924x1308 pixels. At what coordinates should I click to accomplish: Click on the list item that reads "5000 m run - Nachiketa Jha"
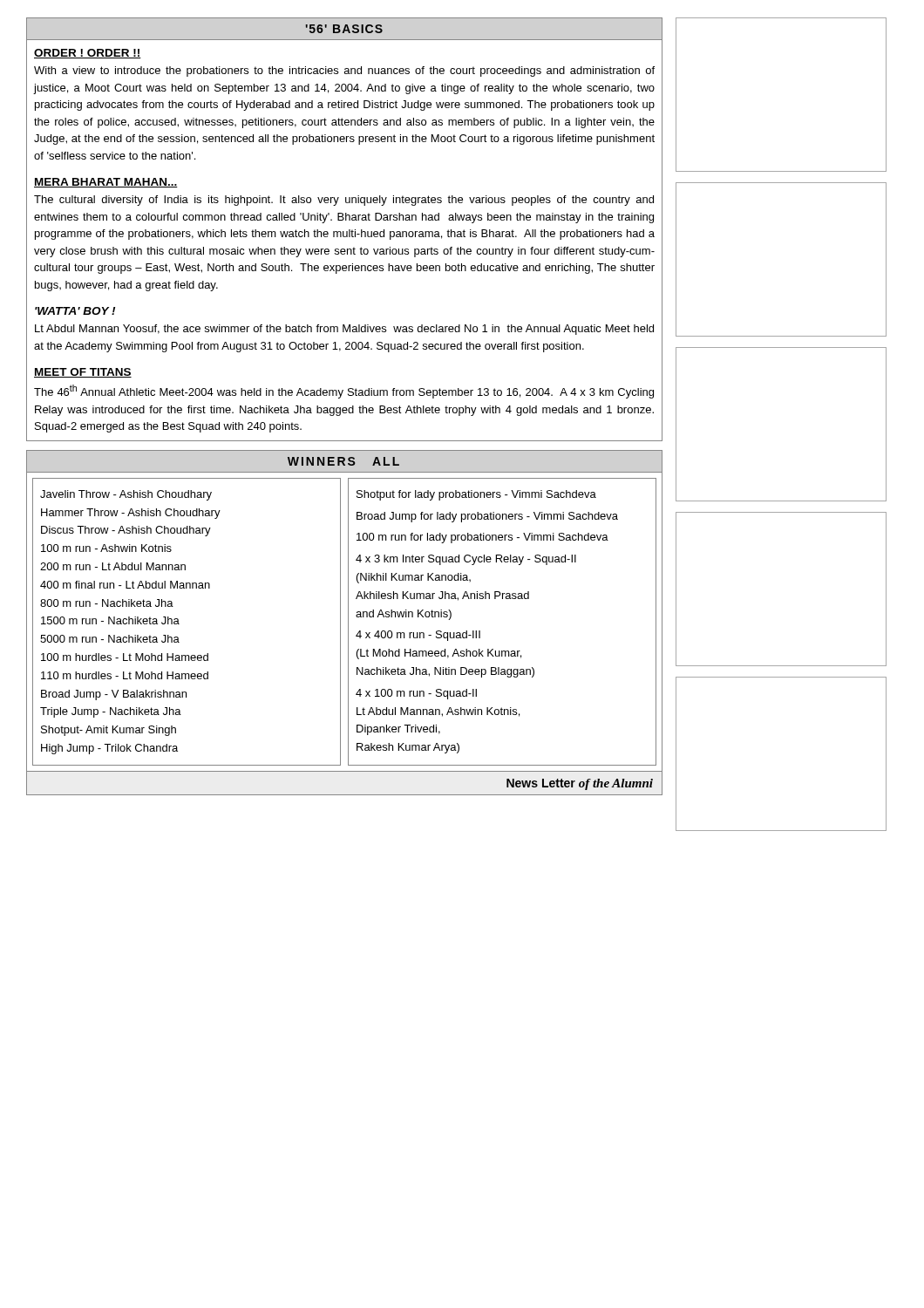click(x=110, y=639)
